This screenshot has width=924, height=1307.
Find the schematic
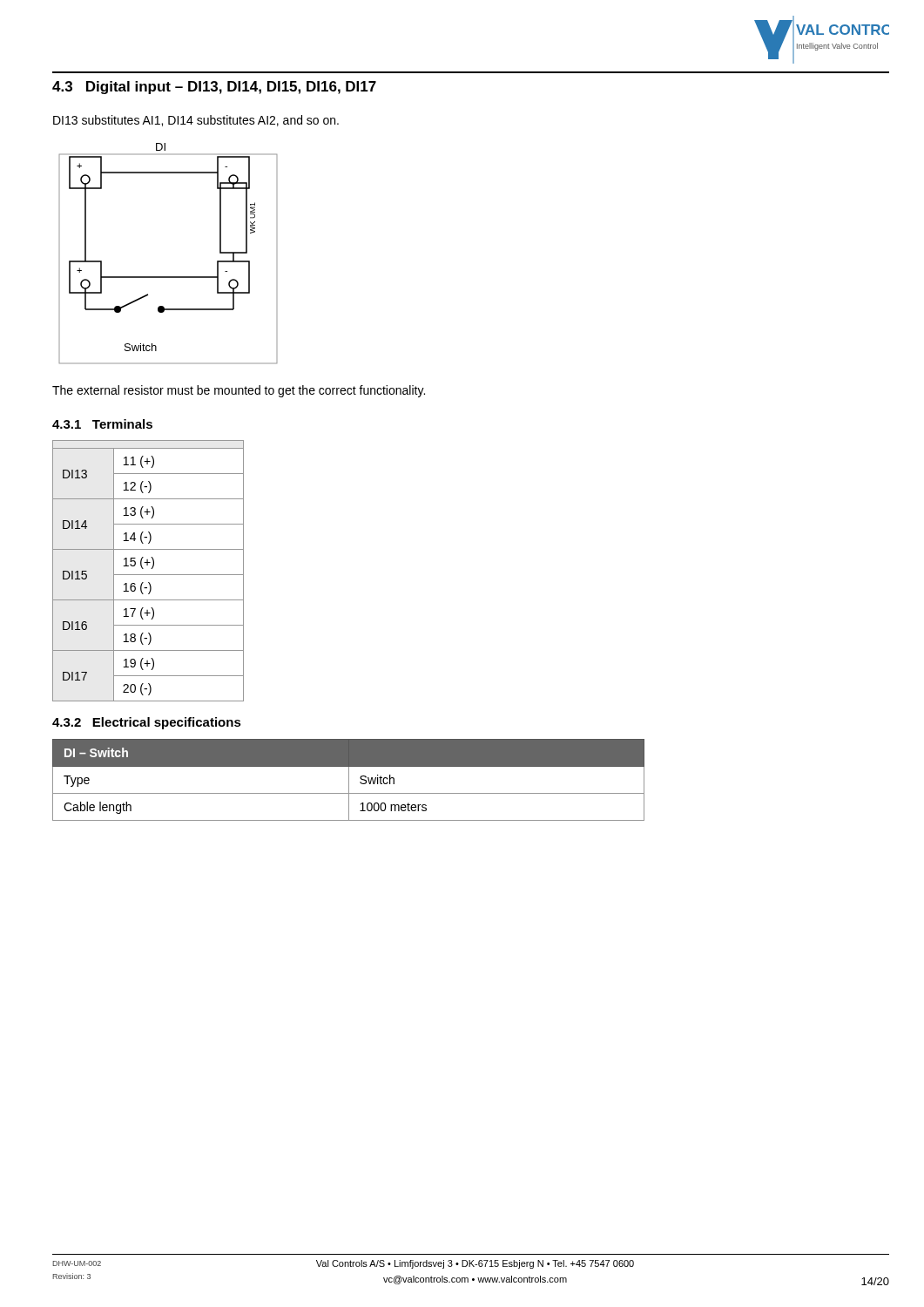179,254
